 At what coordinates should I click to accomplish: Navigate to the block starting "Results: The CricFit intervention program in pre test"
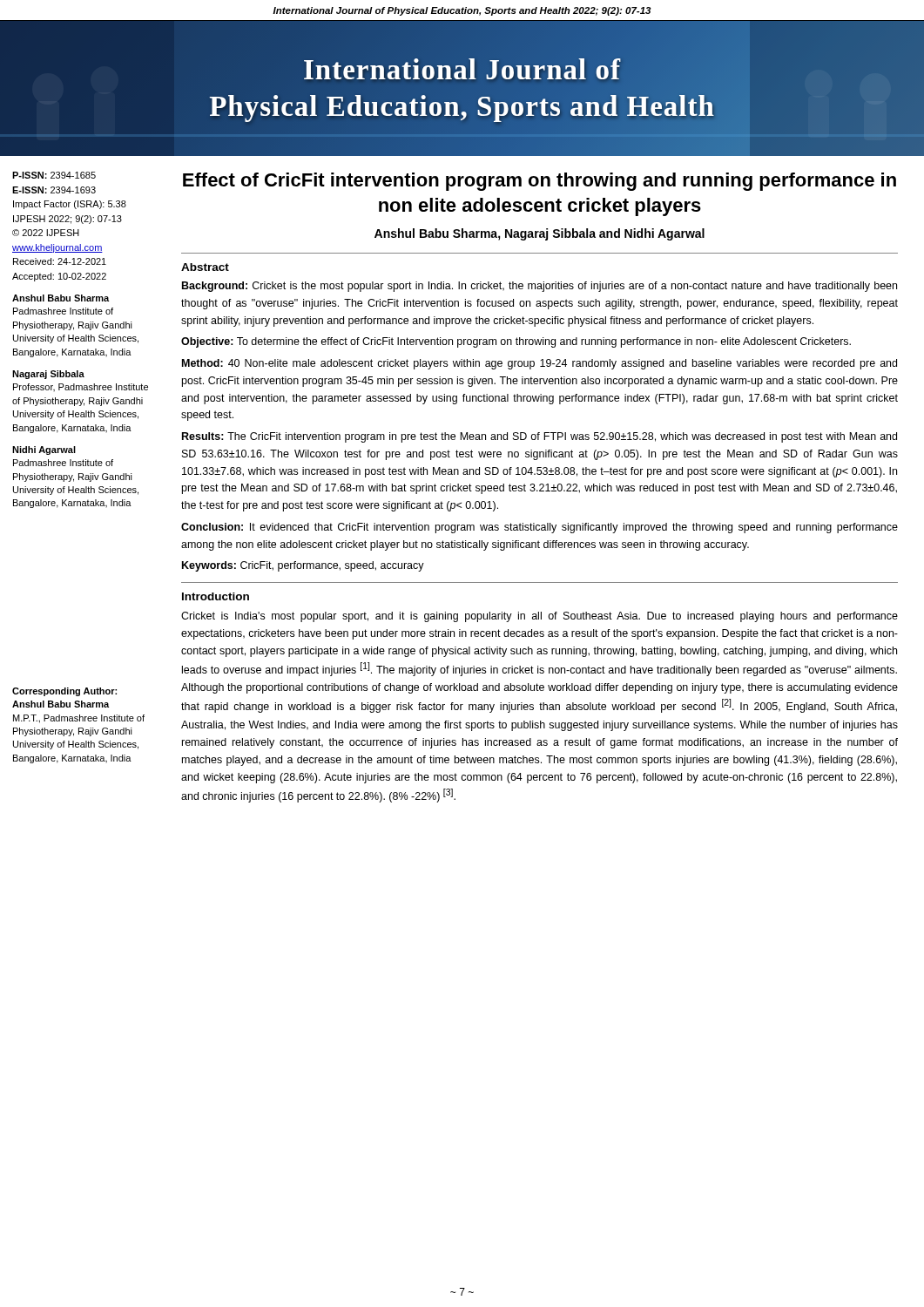(x=539, y=471)
